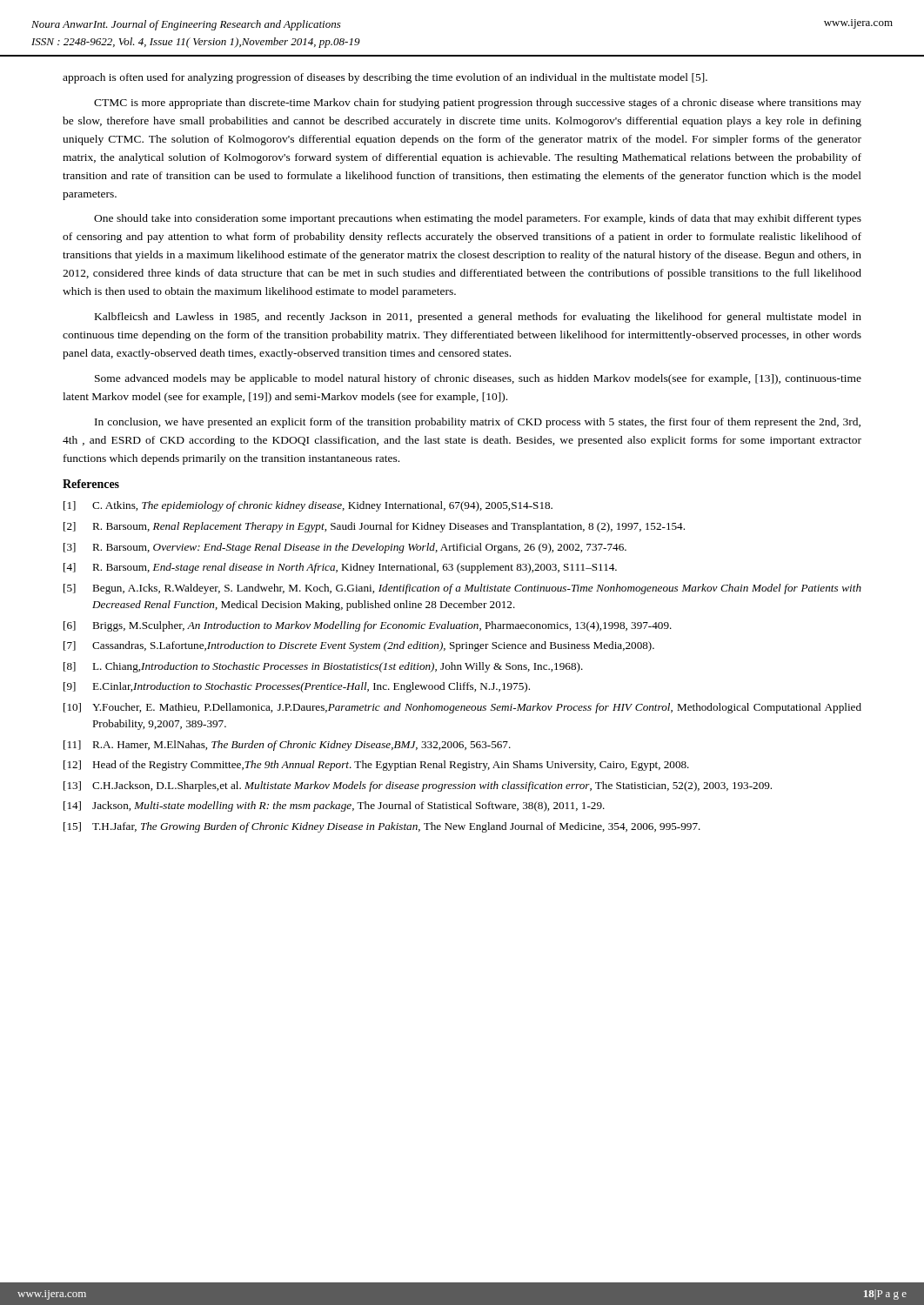This screenshot has width=924, height=1305.
Task: Select the list item with the text "[11] R.A. Hamer, M.ElNahas,"
Action: click(462, 744)
